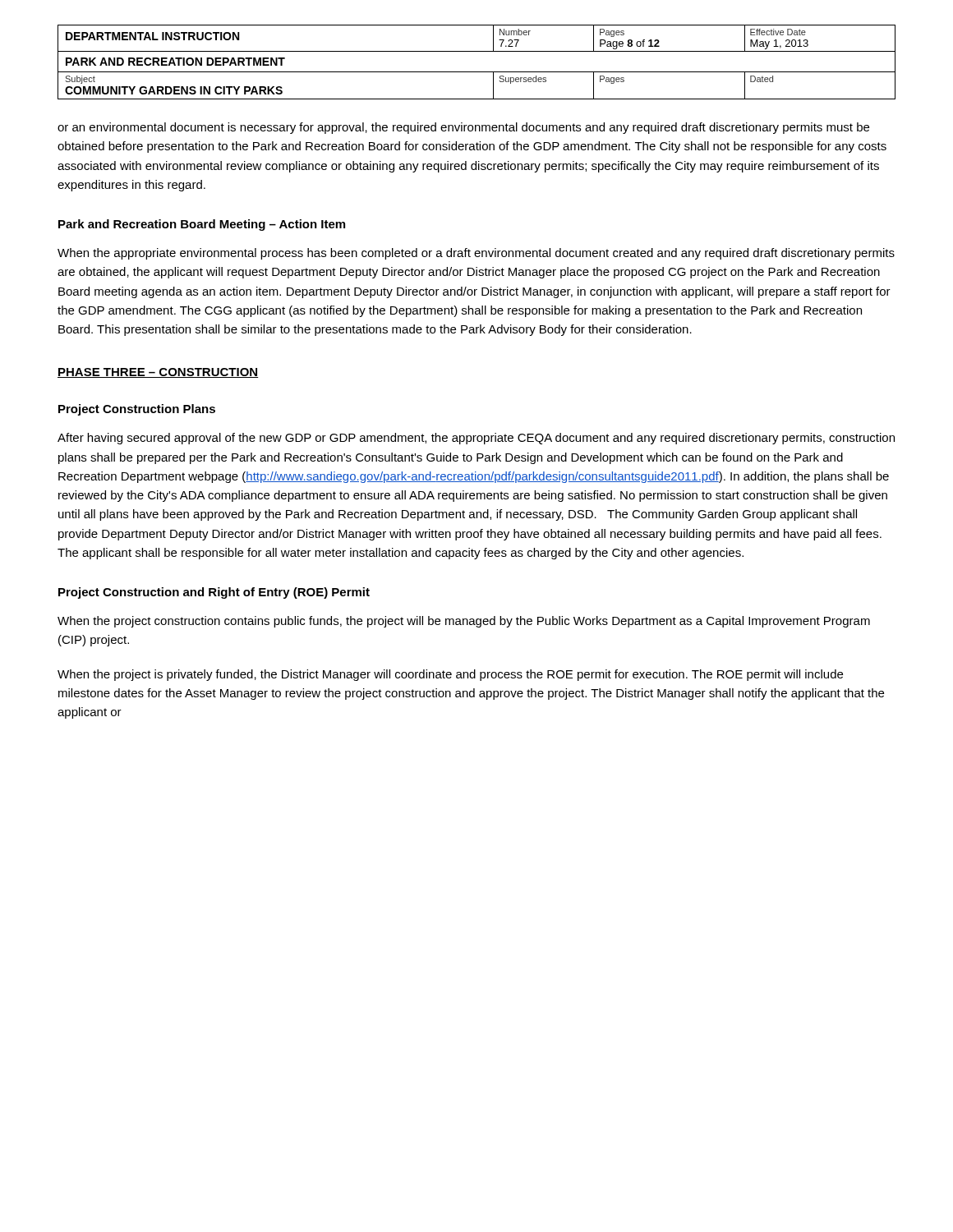
Task: Select the text block starting "When the project is privately"
Action: (x=476, y=693)
